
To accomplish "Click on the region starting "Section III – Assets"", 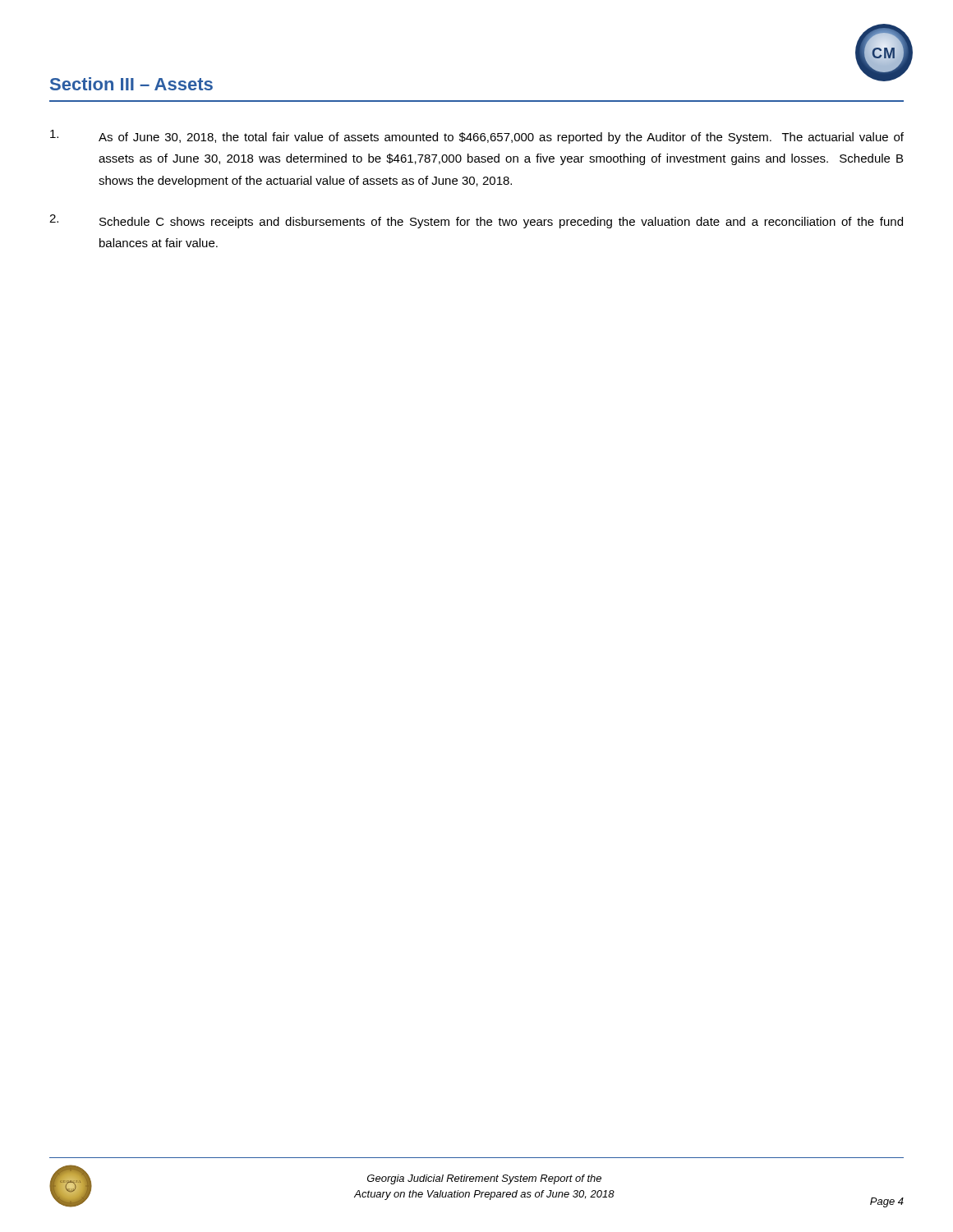I will (132, 82).
